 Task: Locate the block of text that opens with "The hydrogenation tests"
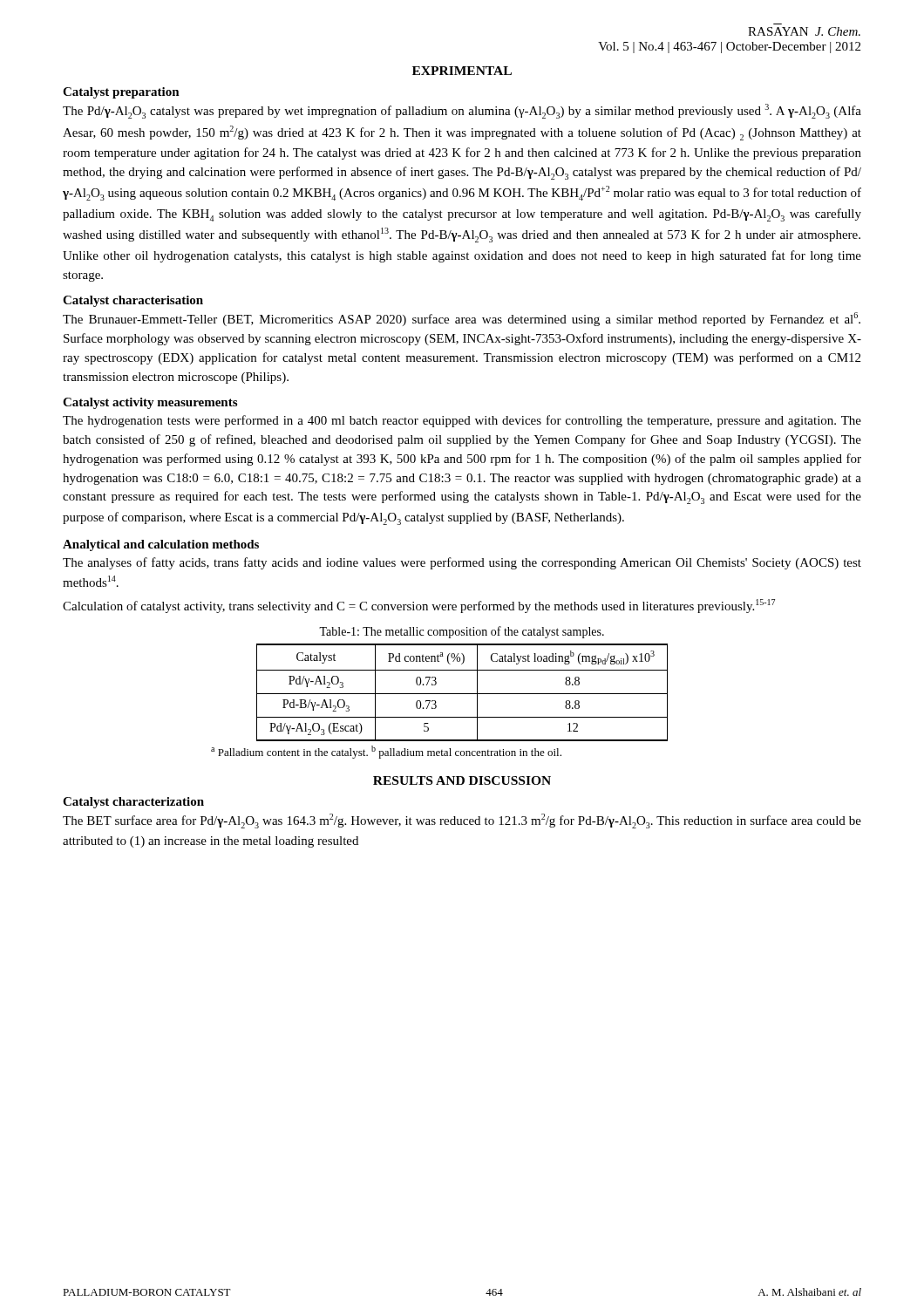pyautogui.click(x=462, y=470)
